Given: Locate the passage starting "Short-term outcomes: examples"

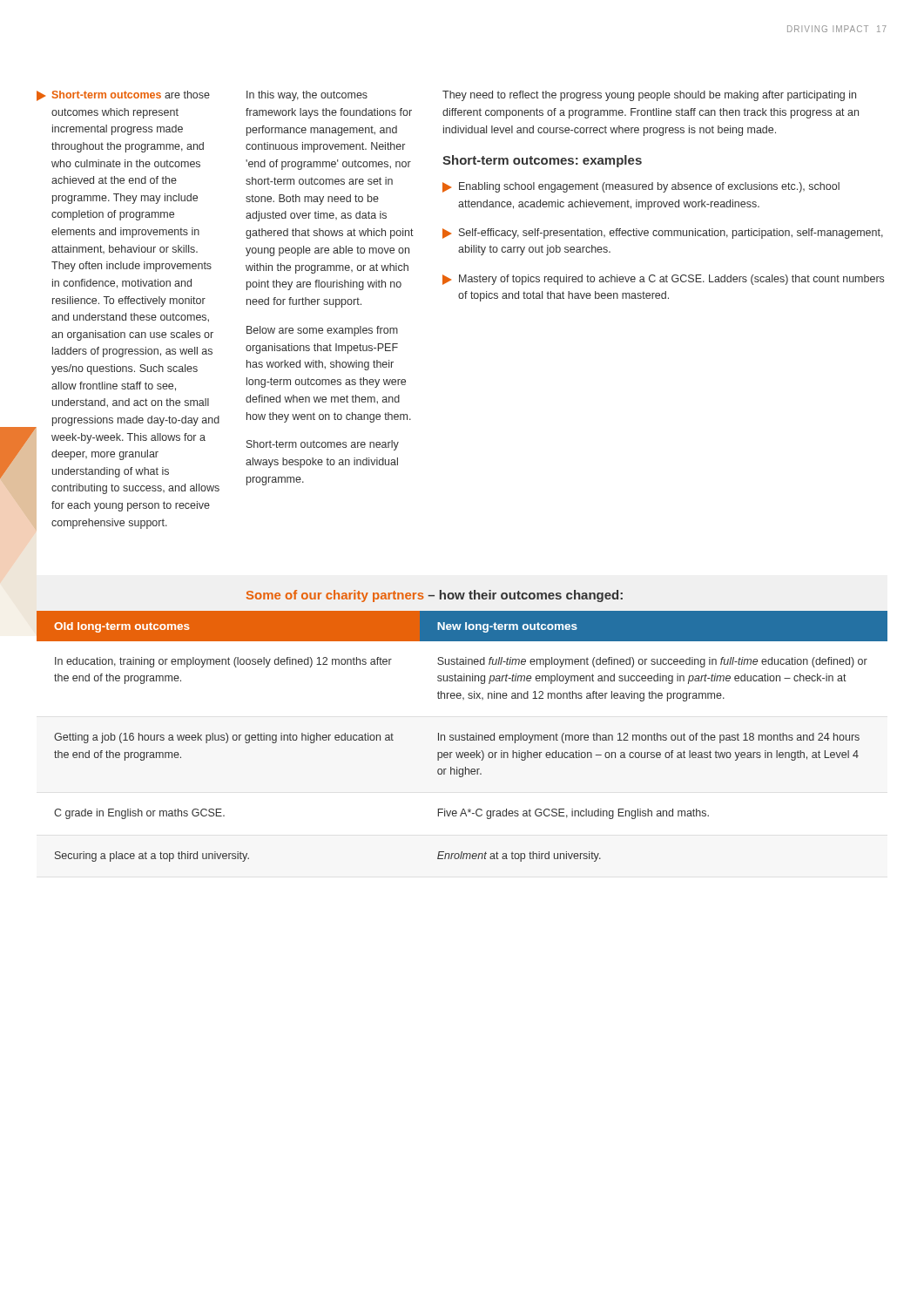Looking at the screenshot, I should coord(542,160).
